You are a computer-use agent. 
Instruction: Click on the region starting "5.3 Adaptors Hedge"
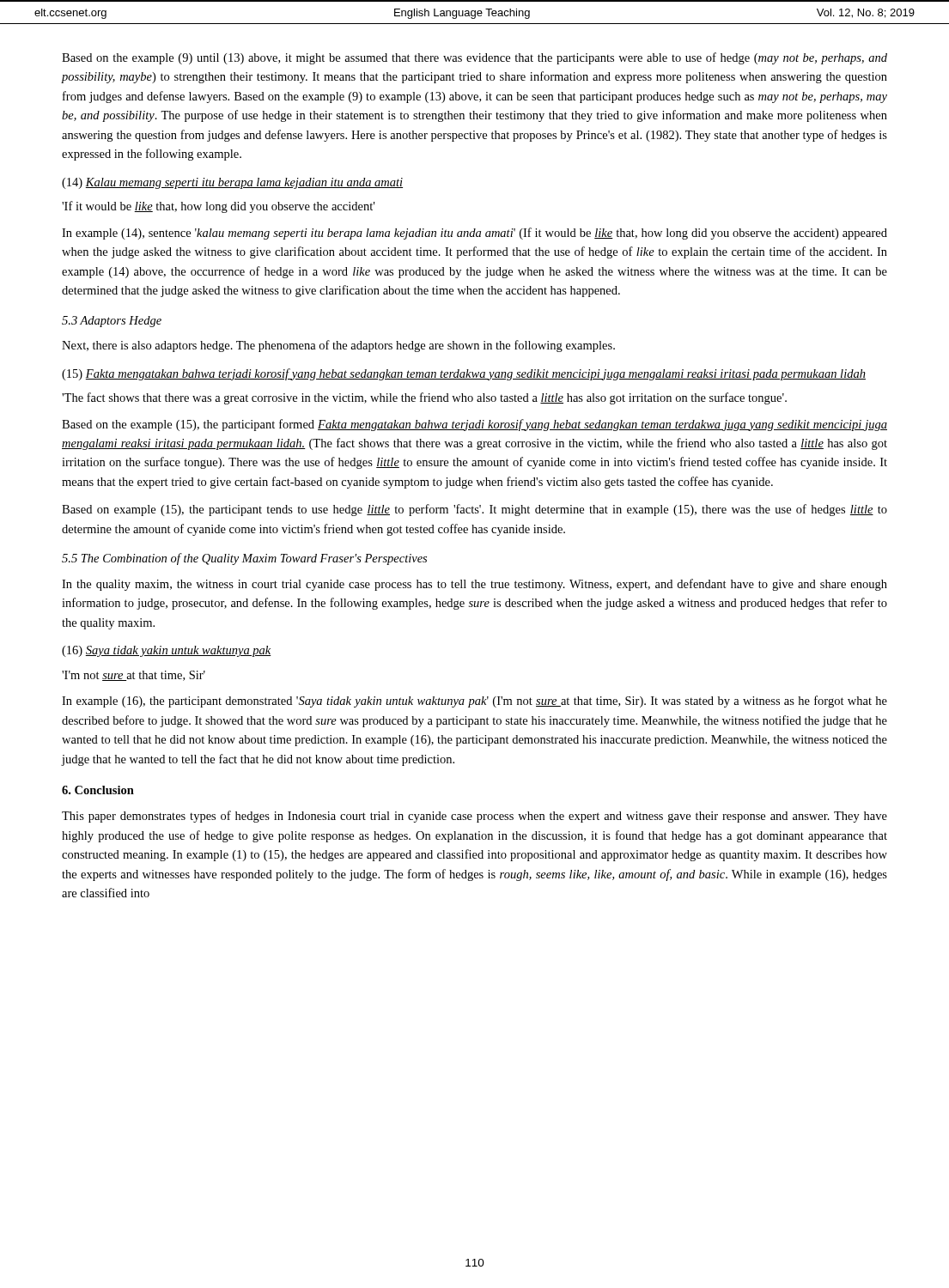point(112,322)
